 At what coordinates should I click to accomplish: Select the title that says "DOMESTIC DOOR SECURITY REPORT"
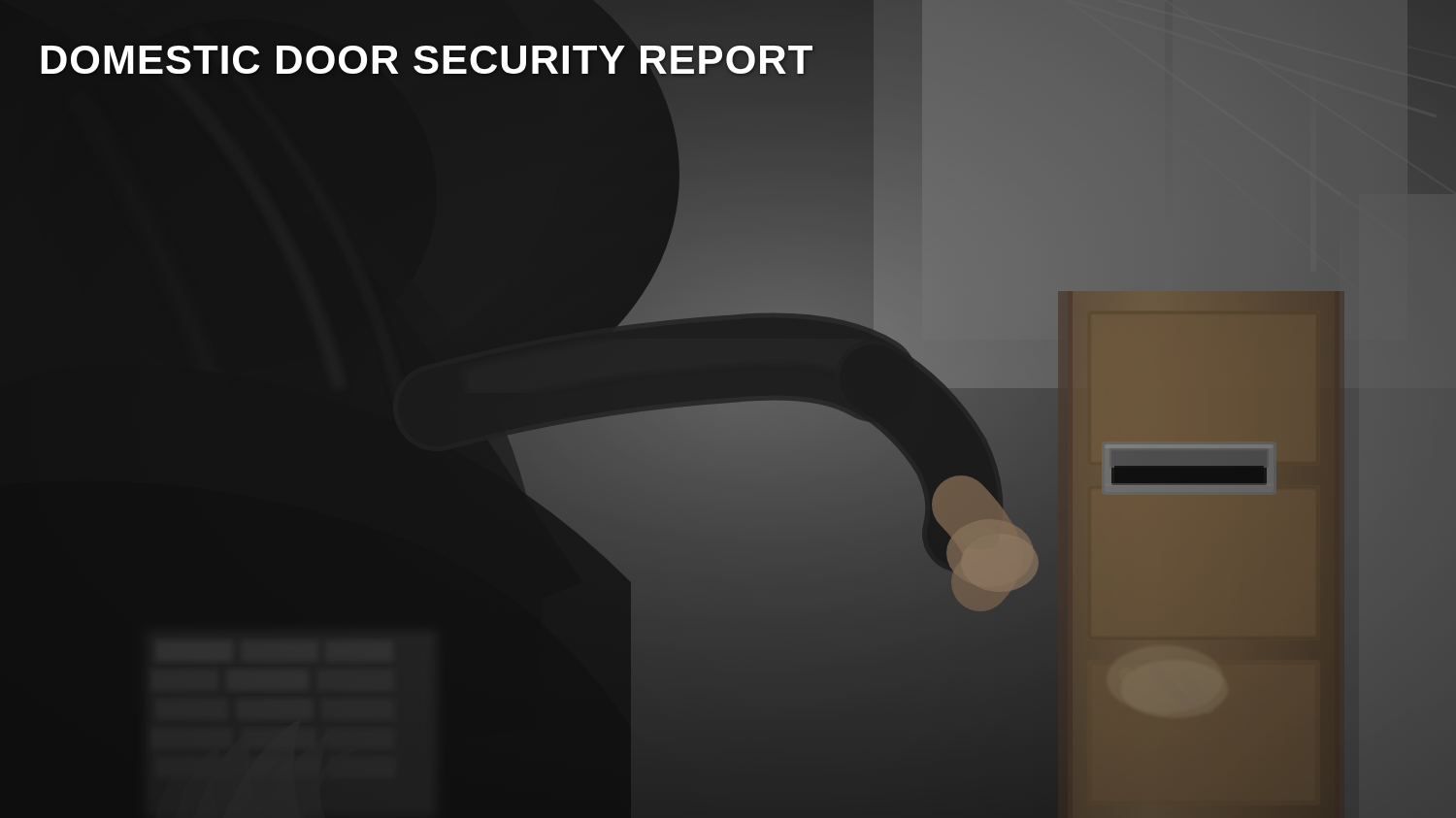point(426,60)
